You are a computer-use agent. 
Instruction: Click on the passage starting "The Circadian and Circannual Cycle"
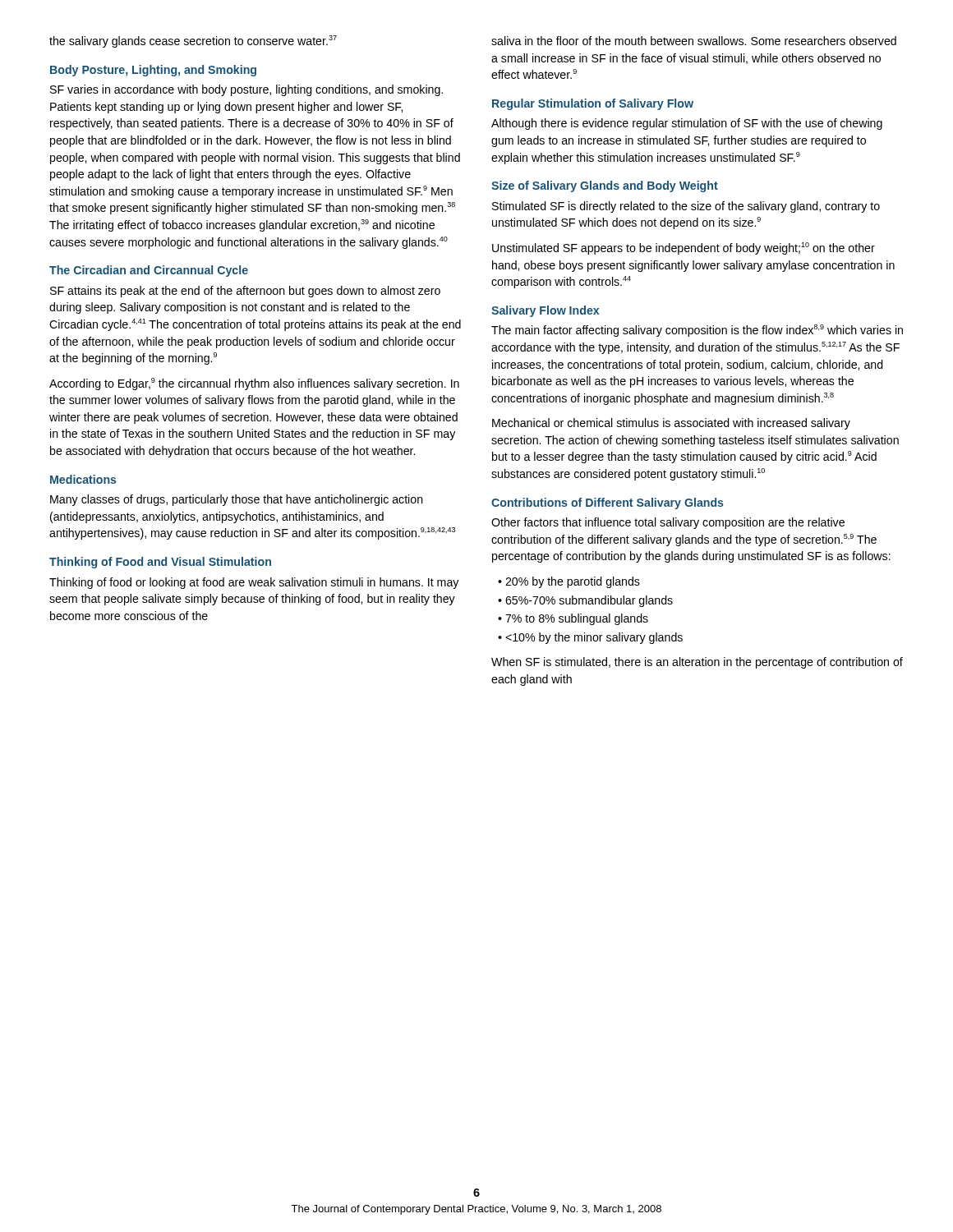point(149,270)
